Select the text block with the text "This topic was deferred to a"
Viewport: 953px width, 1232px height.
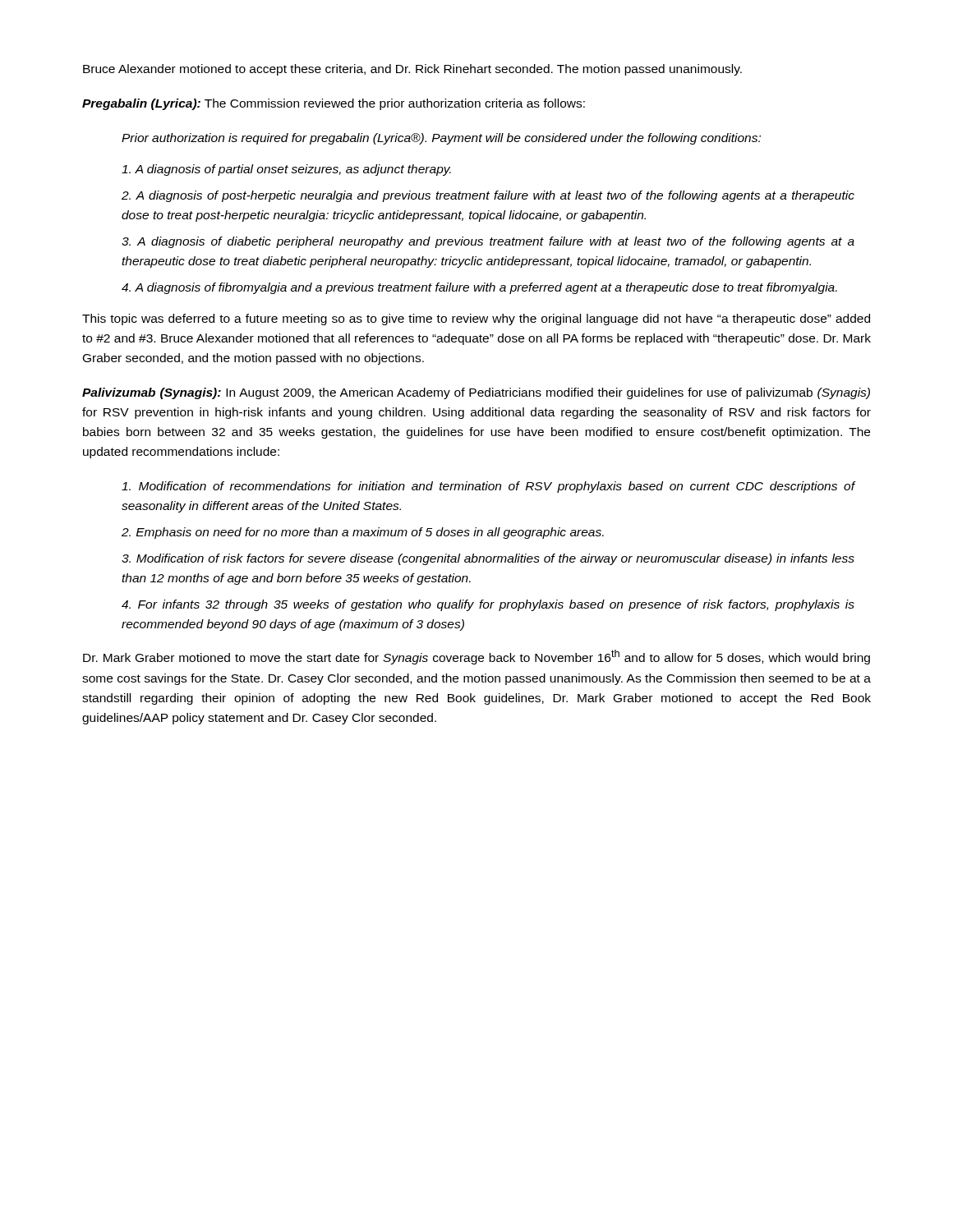[x=476, y=338]
